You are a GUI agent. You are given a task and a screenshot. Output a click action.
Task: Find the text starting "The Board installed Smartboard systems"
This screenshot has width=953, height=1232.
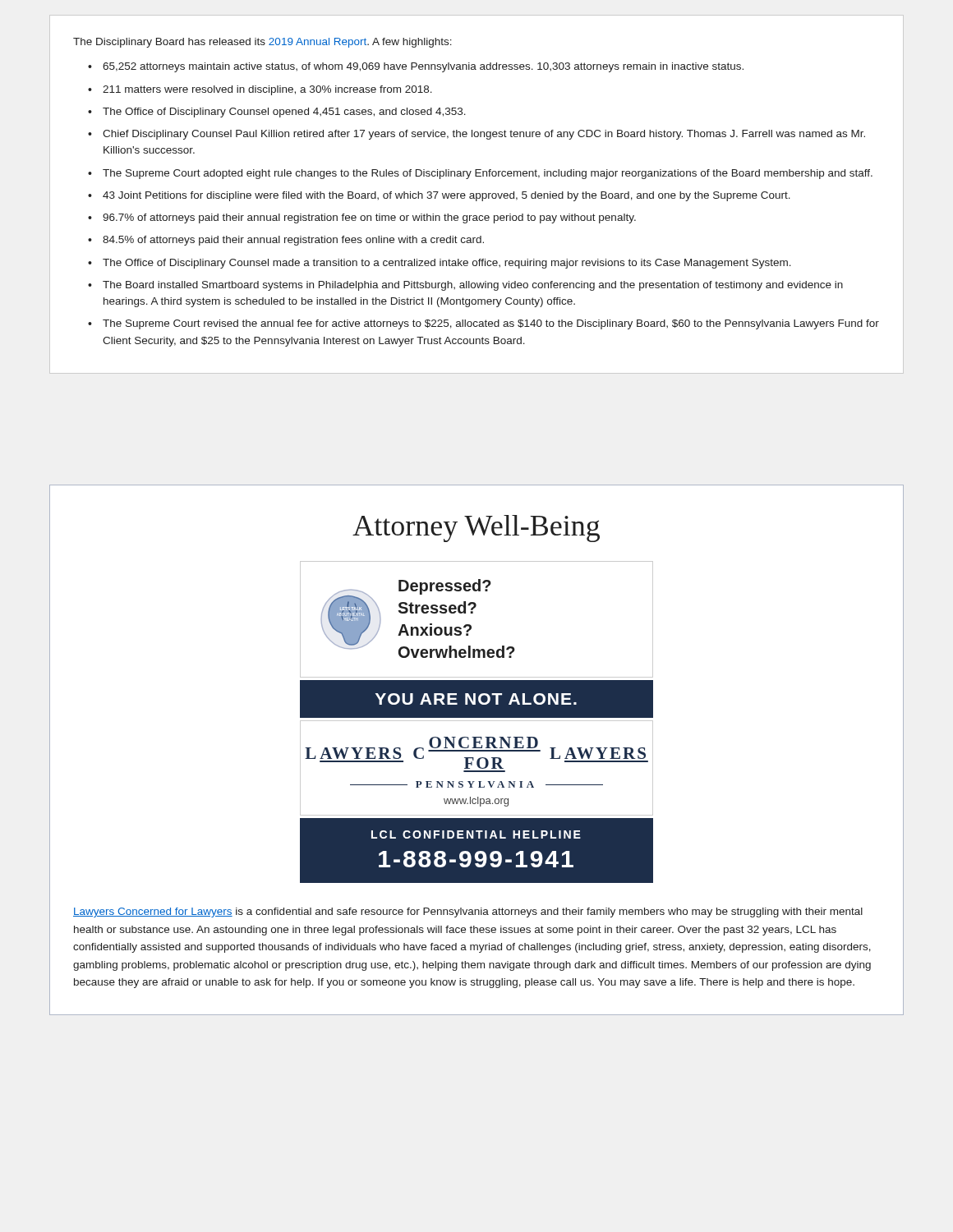pos(473,293)
